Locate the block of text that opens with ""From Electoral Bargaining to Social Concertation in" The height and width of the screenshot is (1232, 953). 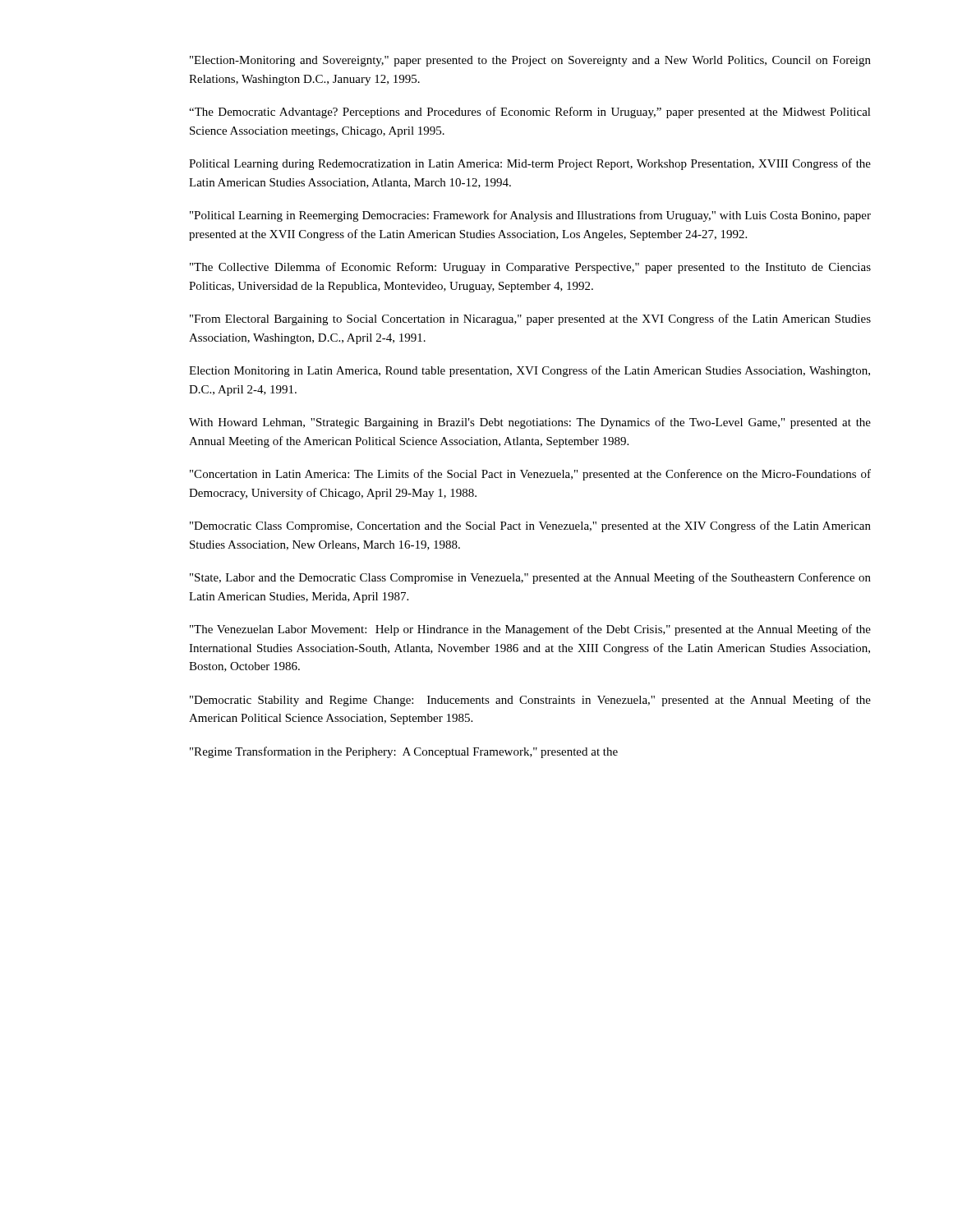(530, 328)
